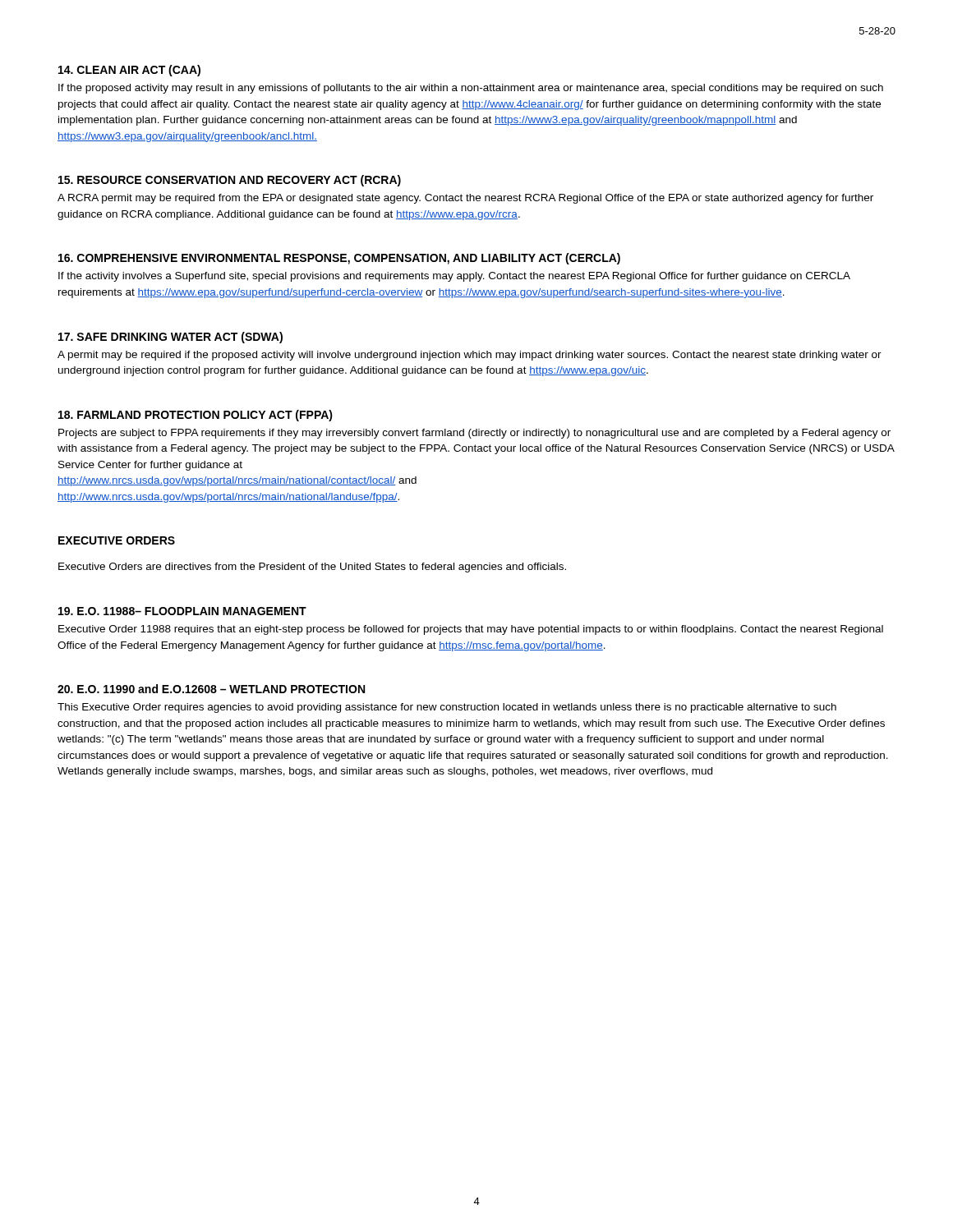Select the section header with the text "EXECUTIVE ORDERS"
The height and width of the screenshot is (1232, 953).
[116, 541]
